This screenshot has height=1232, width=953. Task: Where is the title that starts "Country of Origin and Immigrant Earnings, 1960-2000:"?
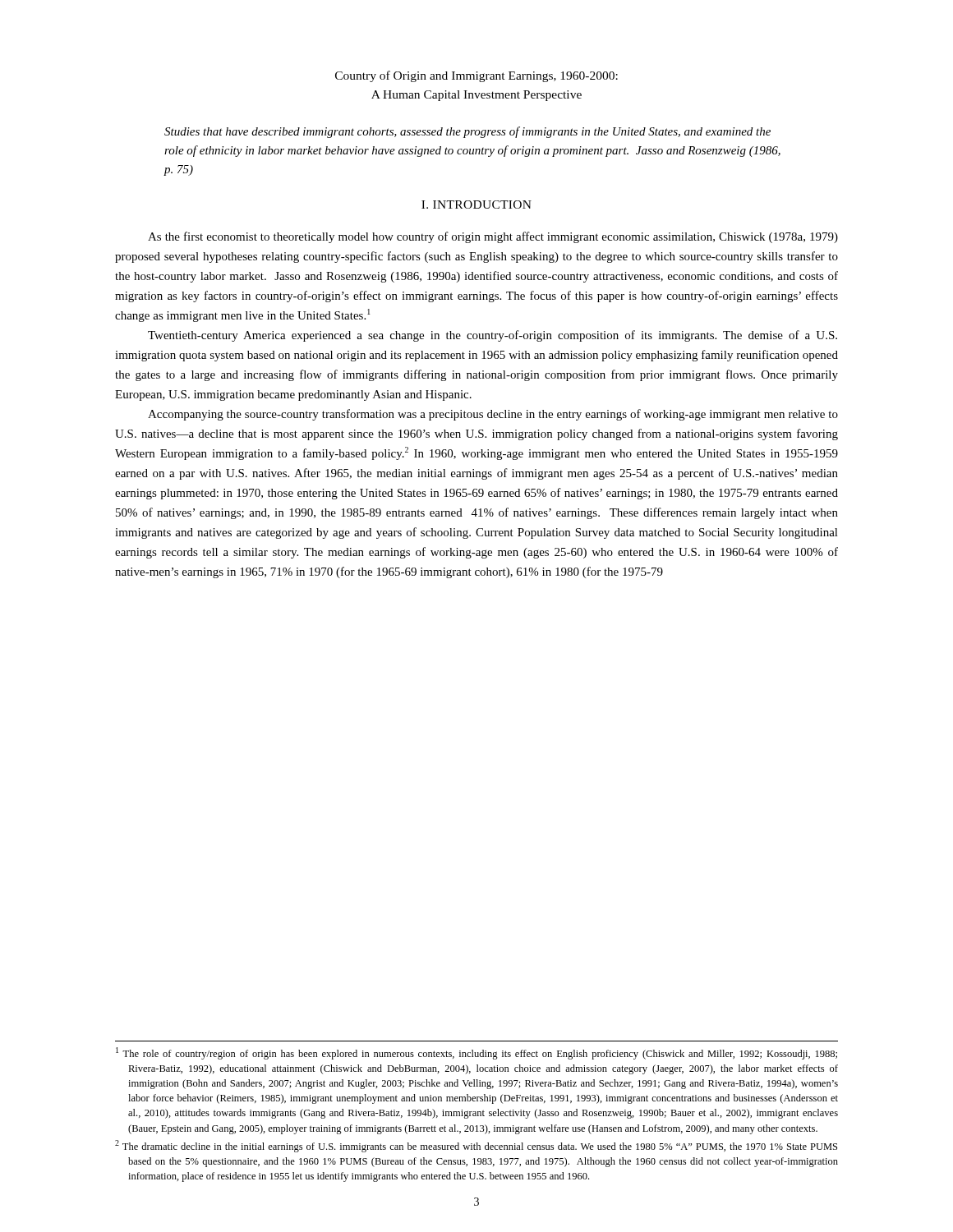476,85
